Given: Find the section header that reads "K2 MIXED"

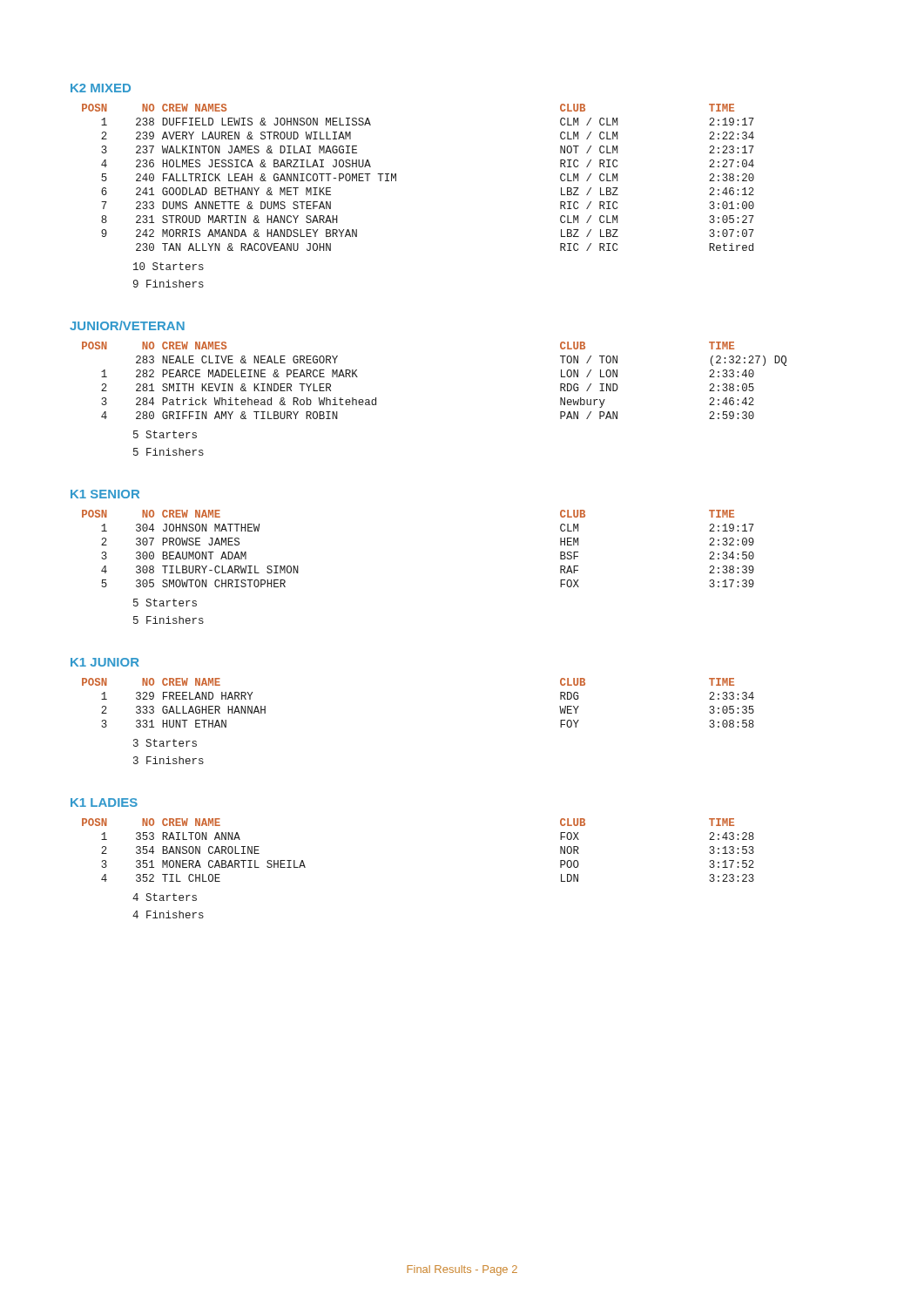Looking at the screenshot, I should pyautogui.click(x=101, y=88).
